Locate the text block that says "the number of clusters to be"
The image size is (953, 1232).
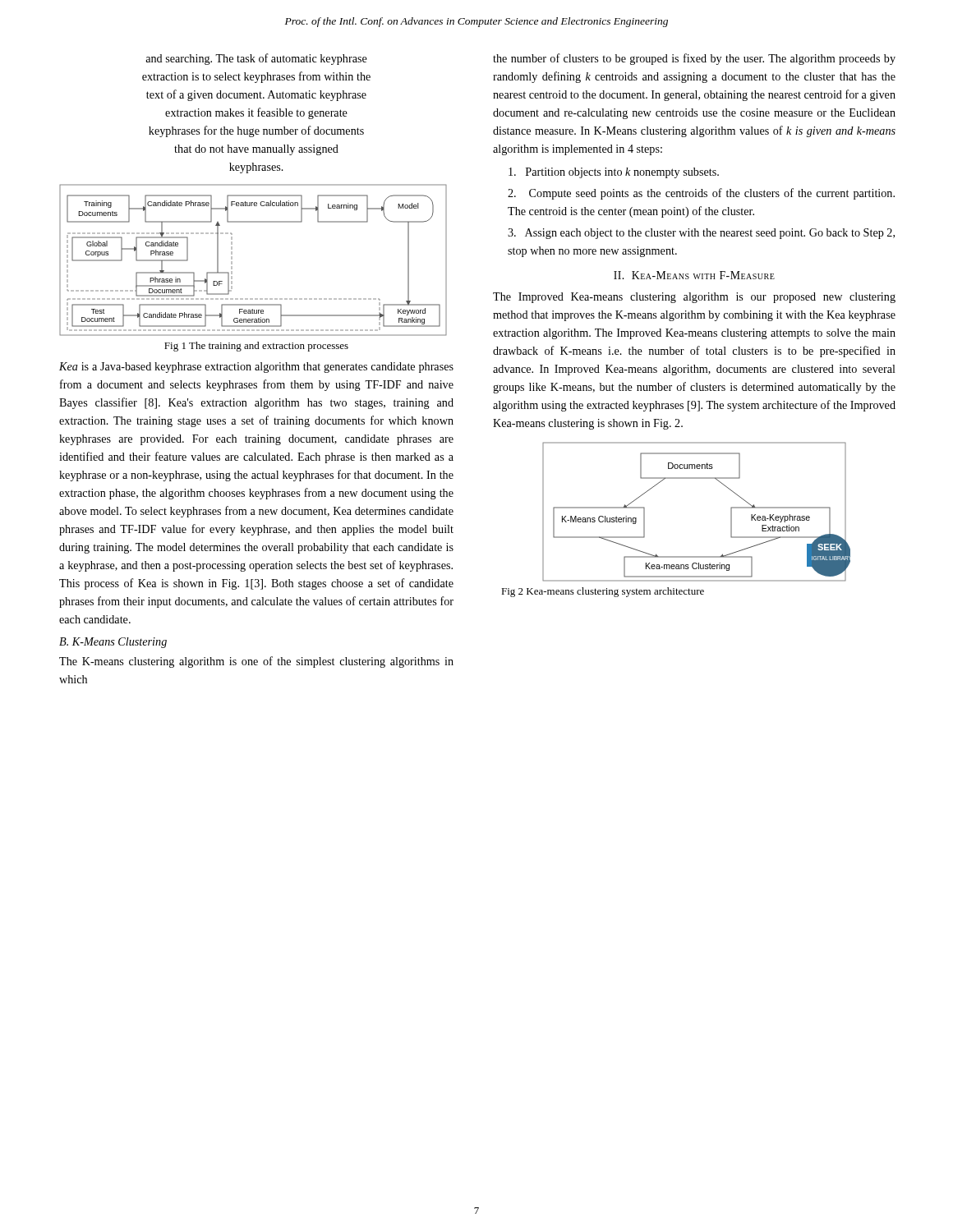point(694,103)
